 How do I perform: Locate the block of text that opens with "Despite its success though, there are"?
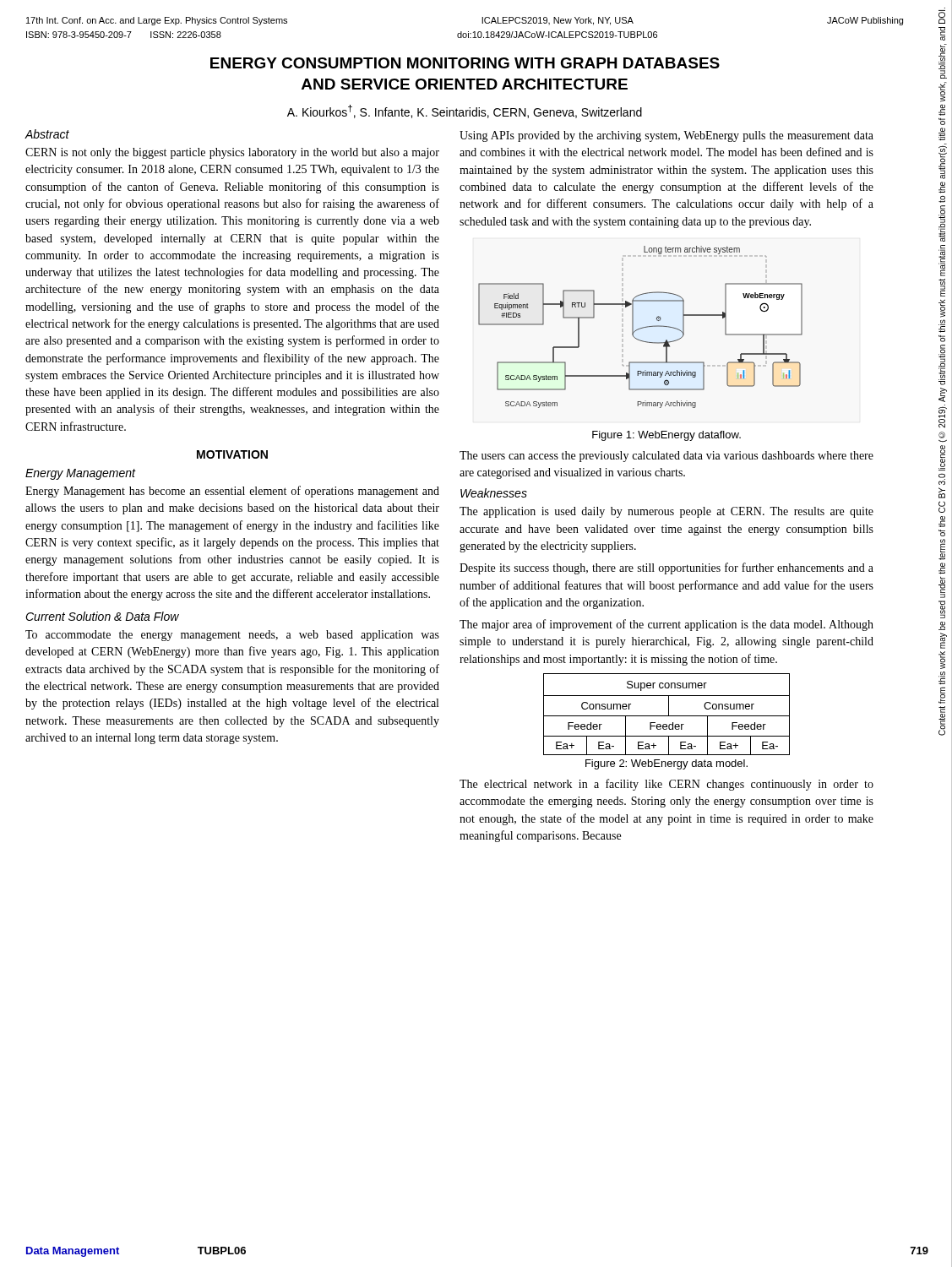click(666, 586)
